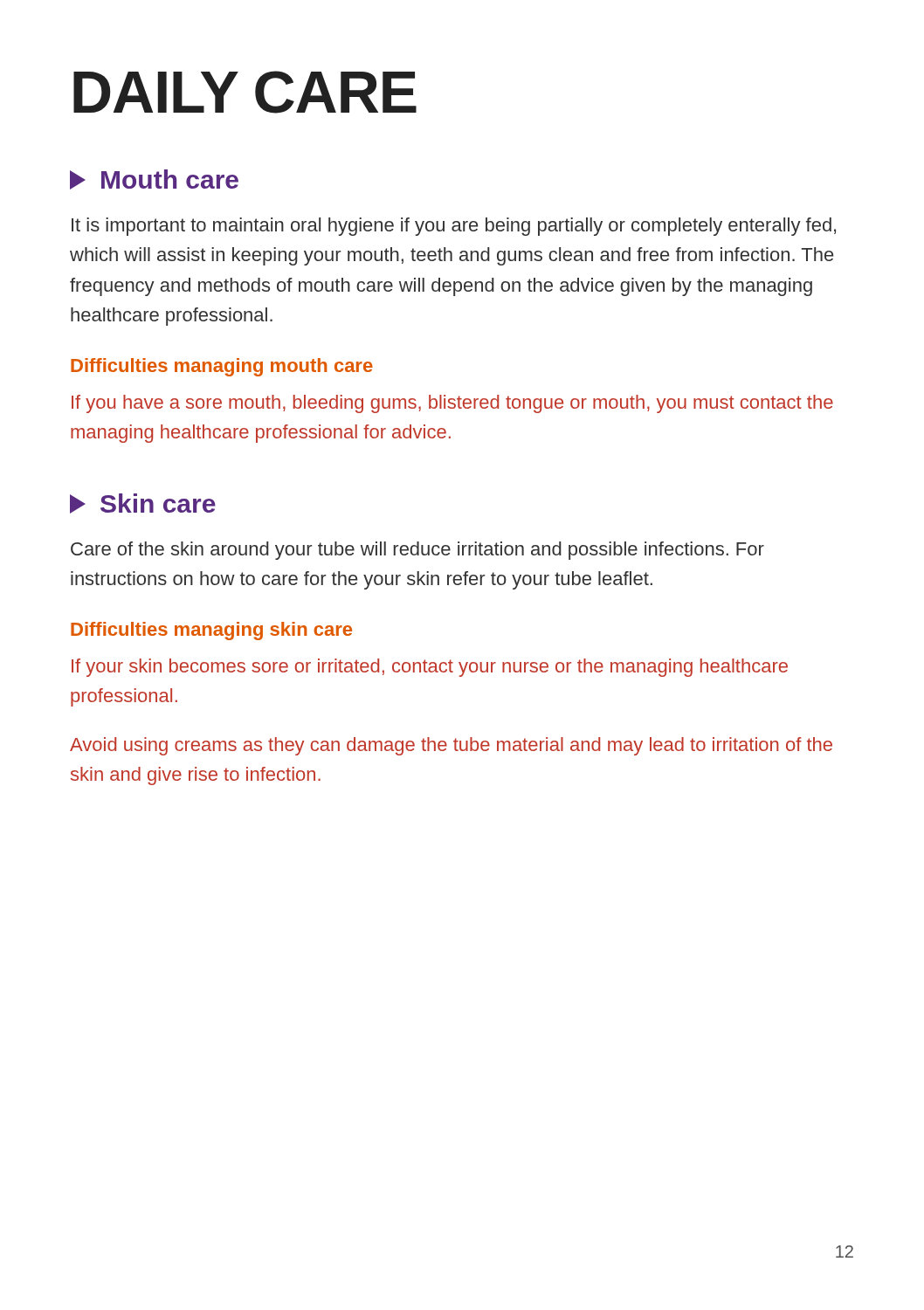Navigate to the text starting "Skin care"
Image resolution: width=924 pixels, height=1310 pixels.
pos(143,504)
